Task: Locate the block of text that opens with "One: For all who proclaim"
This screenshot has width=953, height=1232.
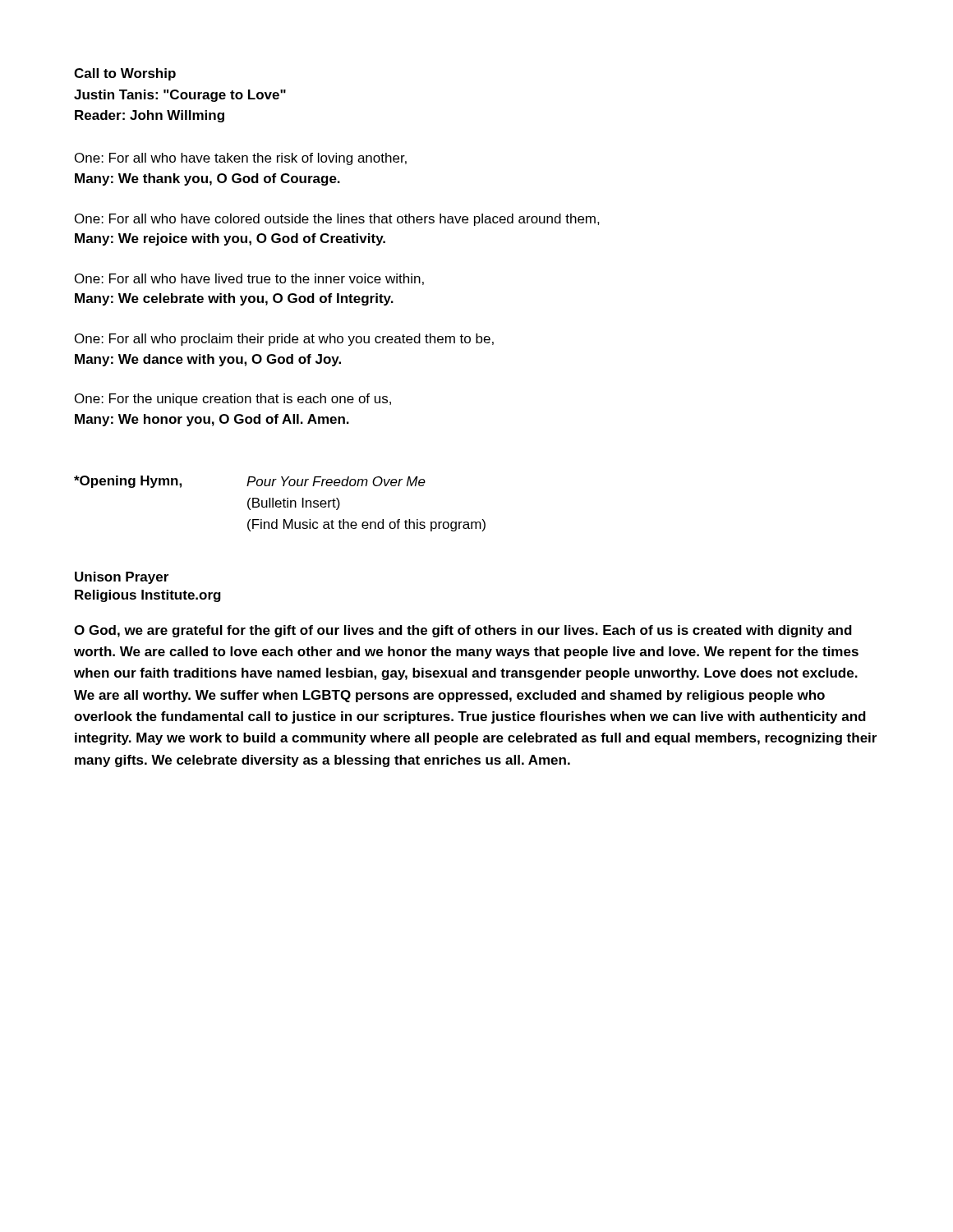Action: [x=476, y=350]
